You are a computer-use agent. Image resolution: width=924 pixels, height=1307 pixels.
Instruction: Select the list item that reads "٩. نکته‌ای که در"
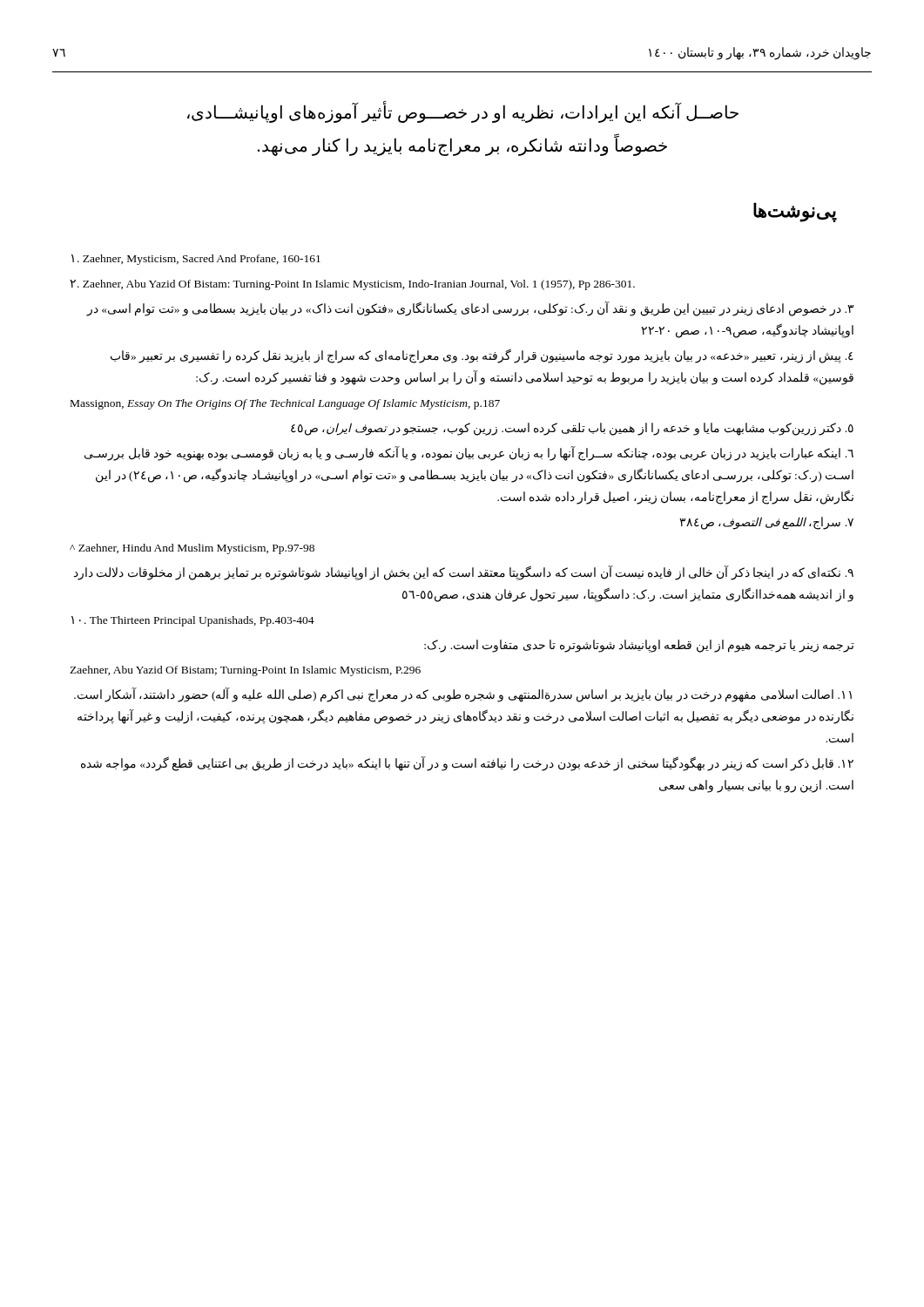[x=464, y=583]
